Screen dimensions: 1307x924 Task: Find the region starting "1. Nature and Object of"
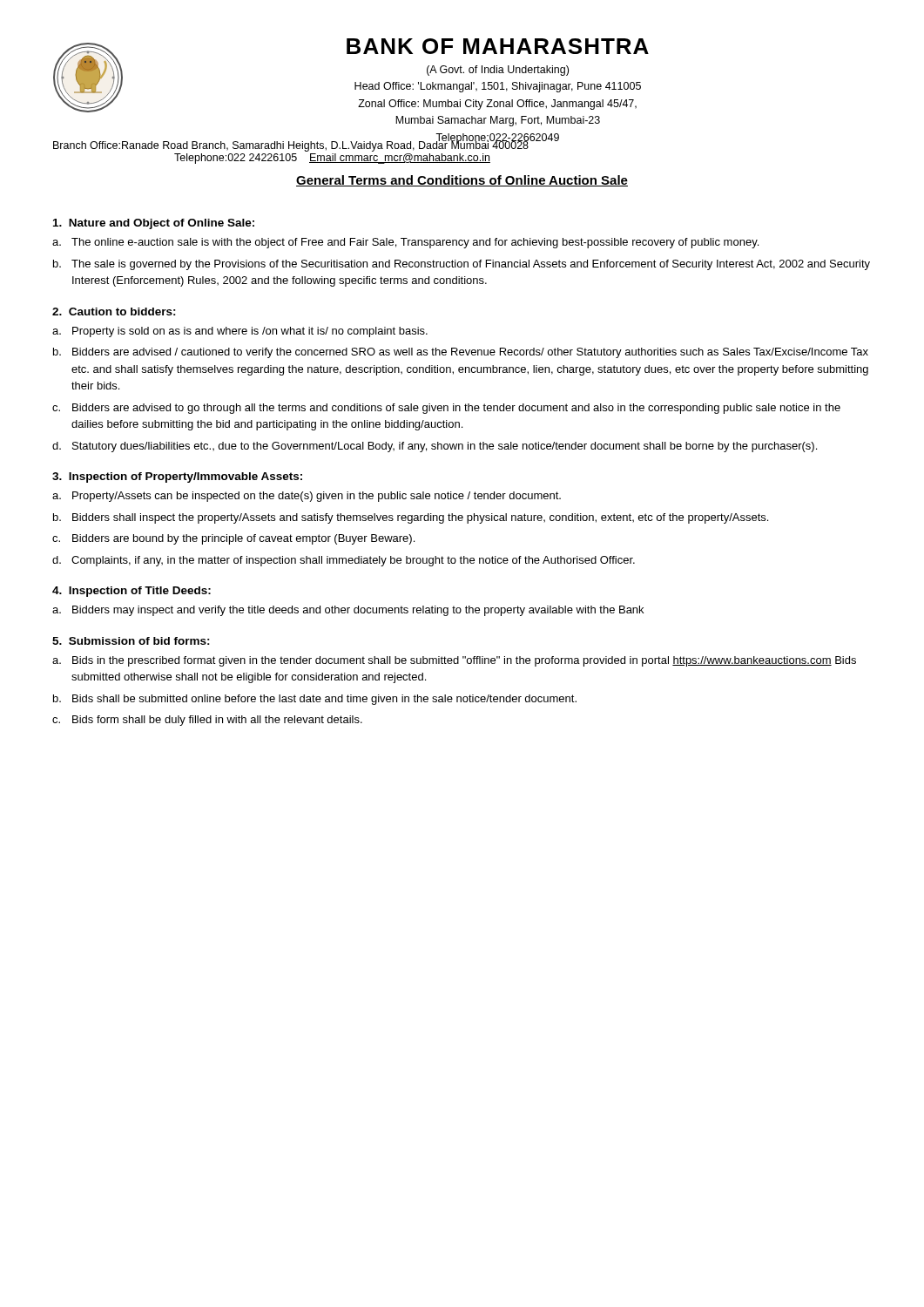click(x=154, y=223)
